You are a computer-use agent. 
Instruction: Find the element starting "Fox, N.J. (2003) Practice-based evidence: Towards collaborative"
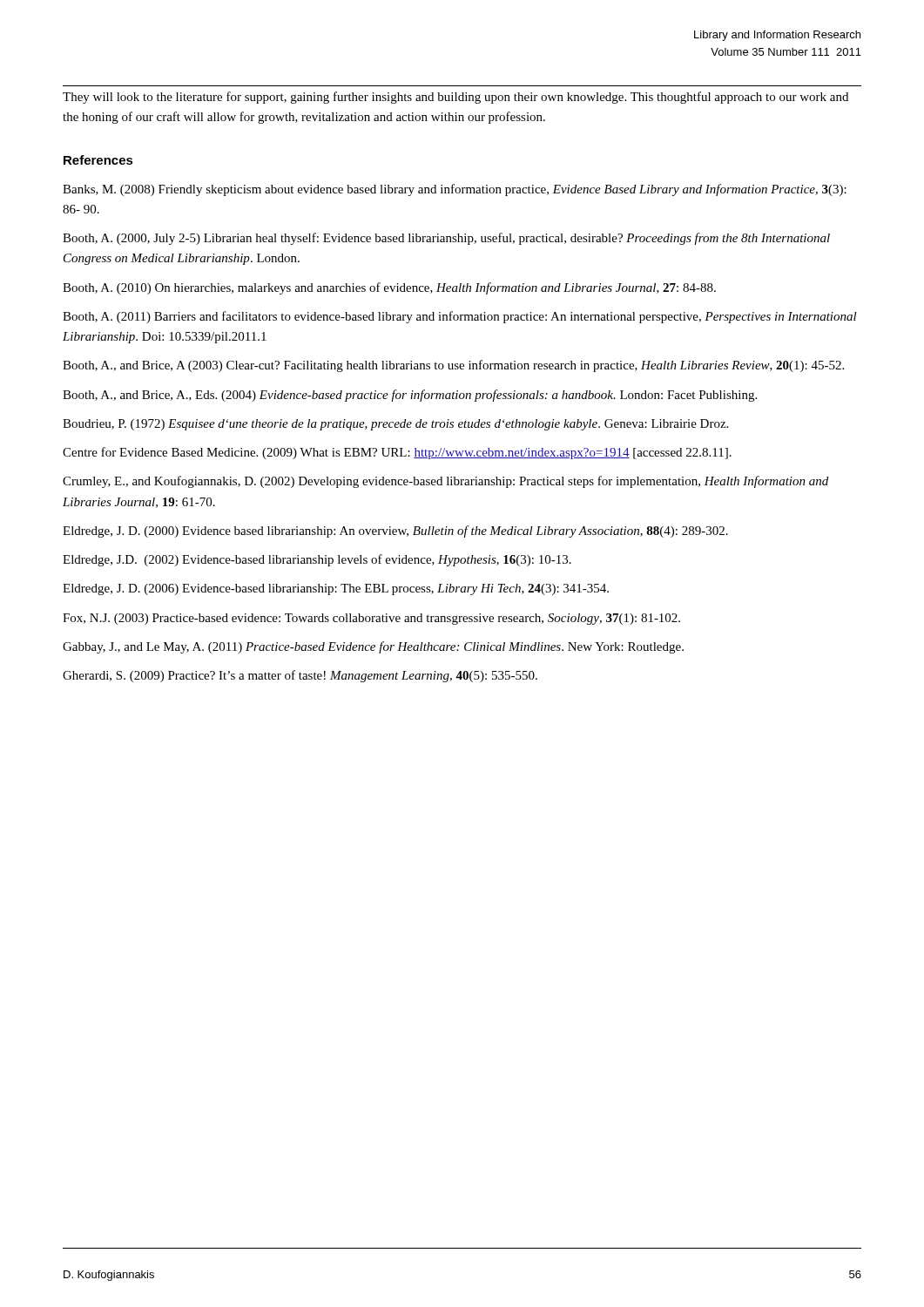point(372,617)
